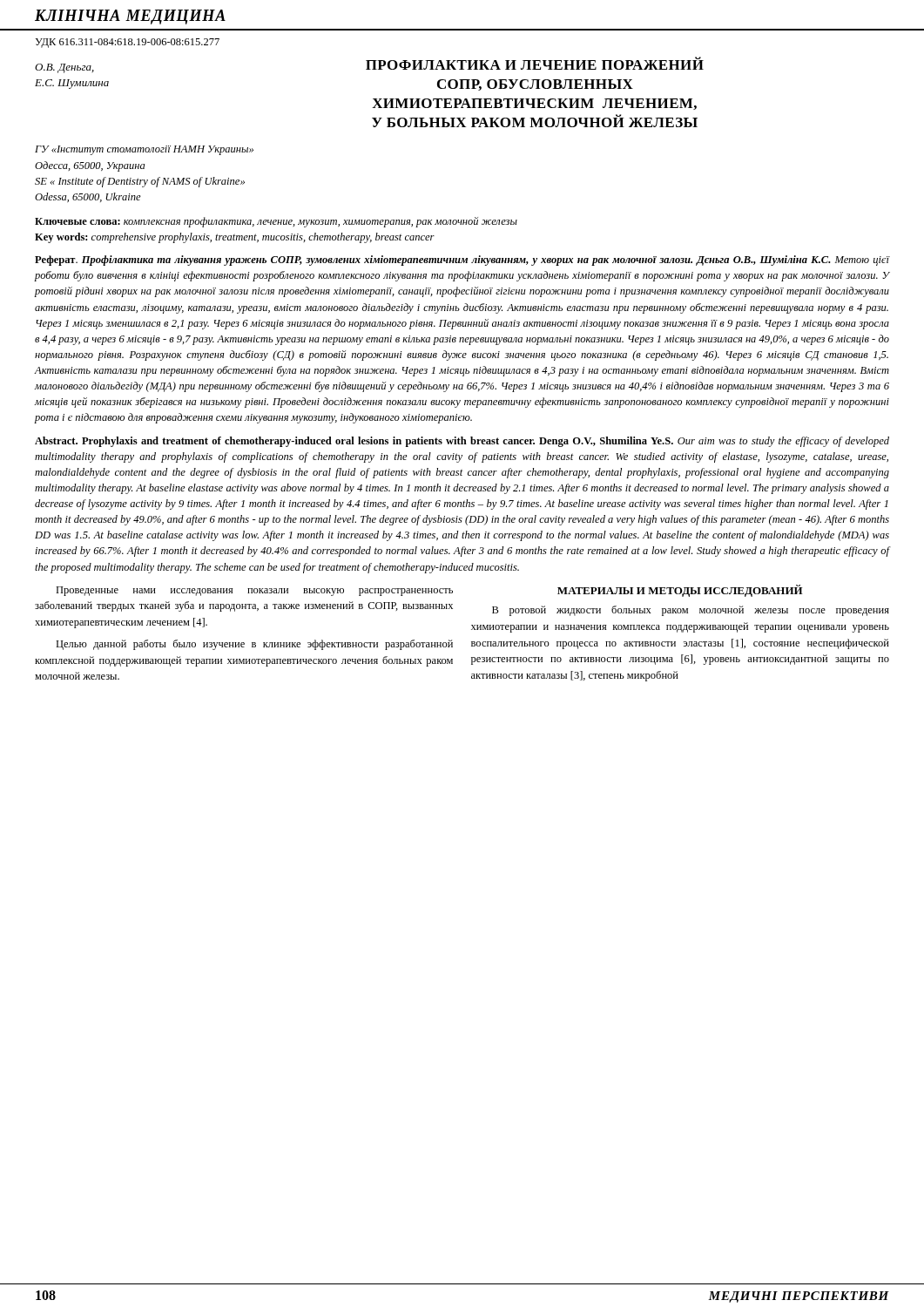Locate the text block containing "Реферат. Профілактика та"
This screenshot has height=1307, width=924.
pos(462,339)
